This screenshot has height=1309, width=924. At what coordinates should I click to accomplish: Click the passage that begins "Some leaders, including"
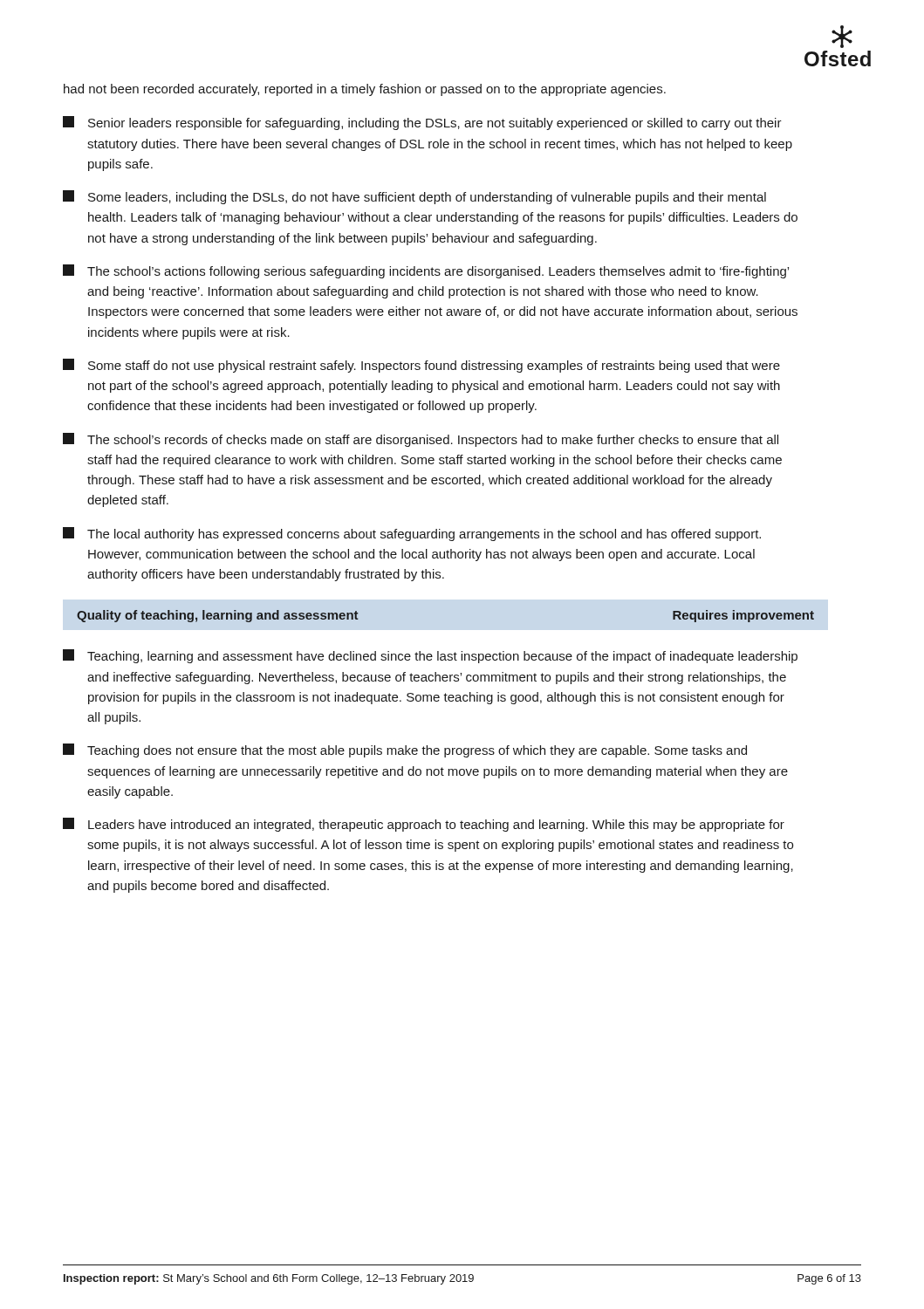(x=431, y=217)
